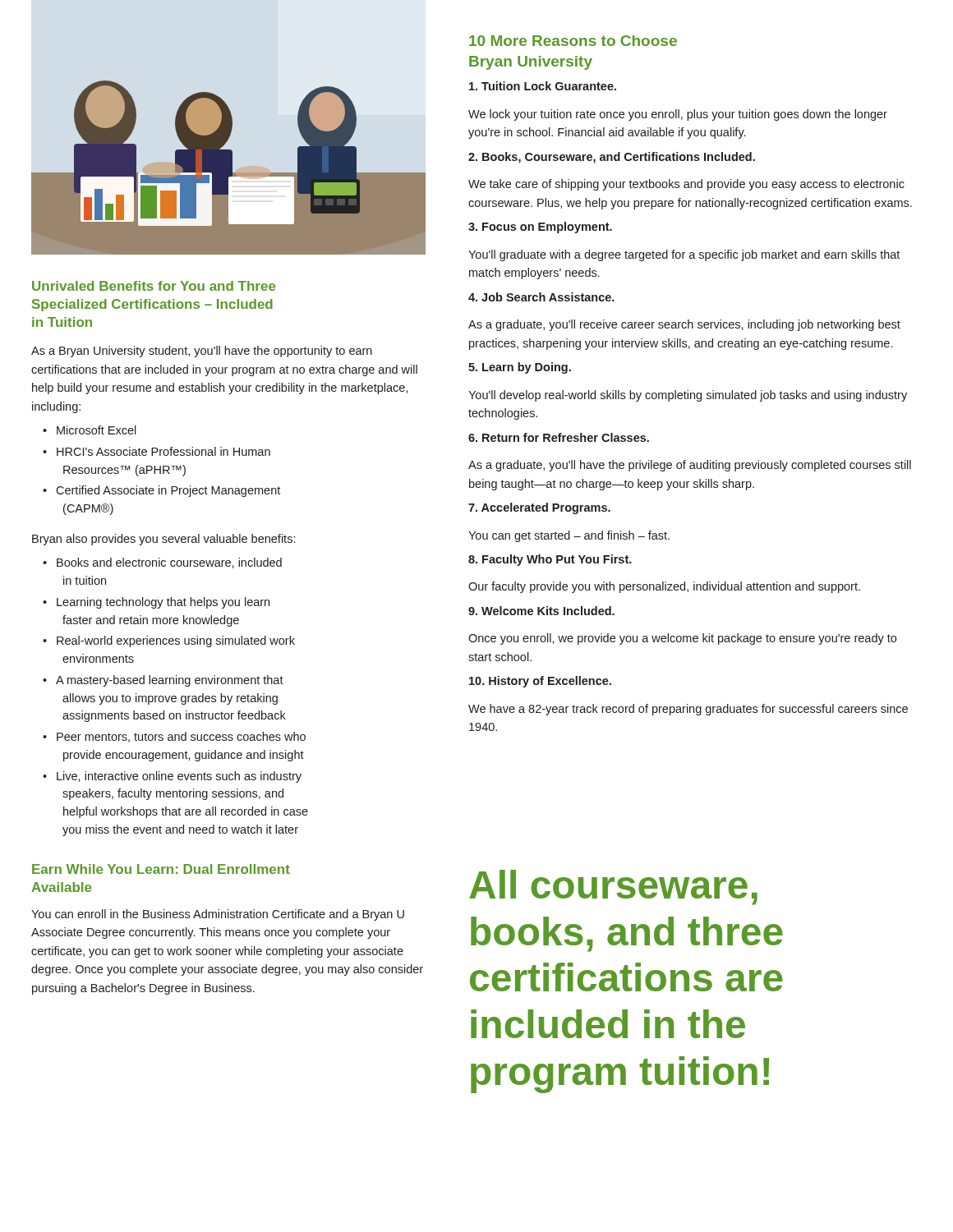
Task: Locate the block starting "HRCI's Associate Professional in Human"
Action: click(x=163, y=461)
